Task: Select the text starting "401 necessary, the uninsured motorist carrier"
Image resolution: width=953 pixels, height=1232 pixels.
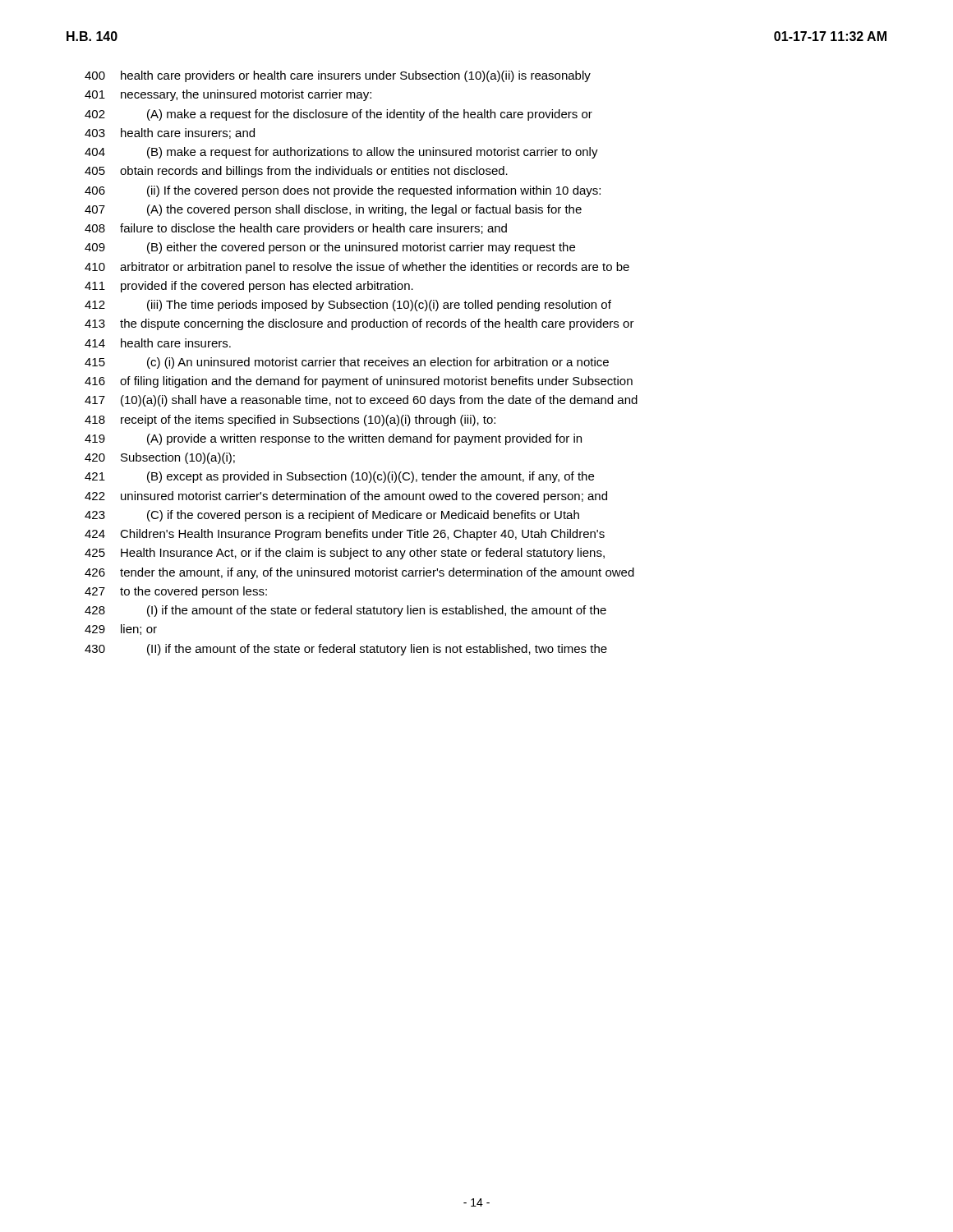Action: [x=228, y=95]
